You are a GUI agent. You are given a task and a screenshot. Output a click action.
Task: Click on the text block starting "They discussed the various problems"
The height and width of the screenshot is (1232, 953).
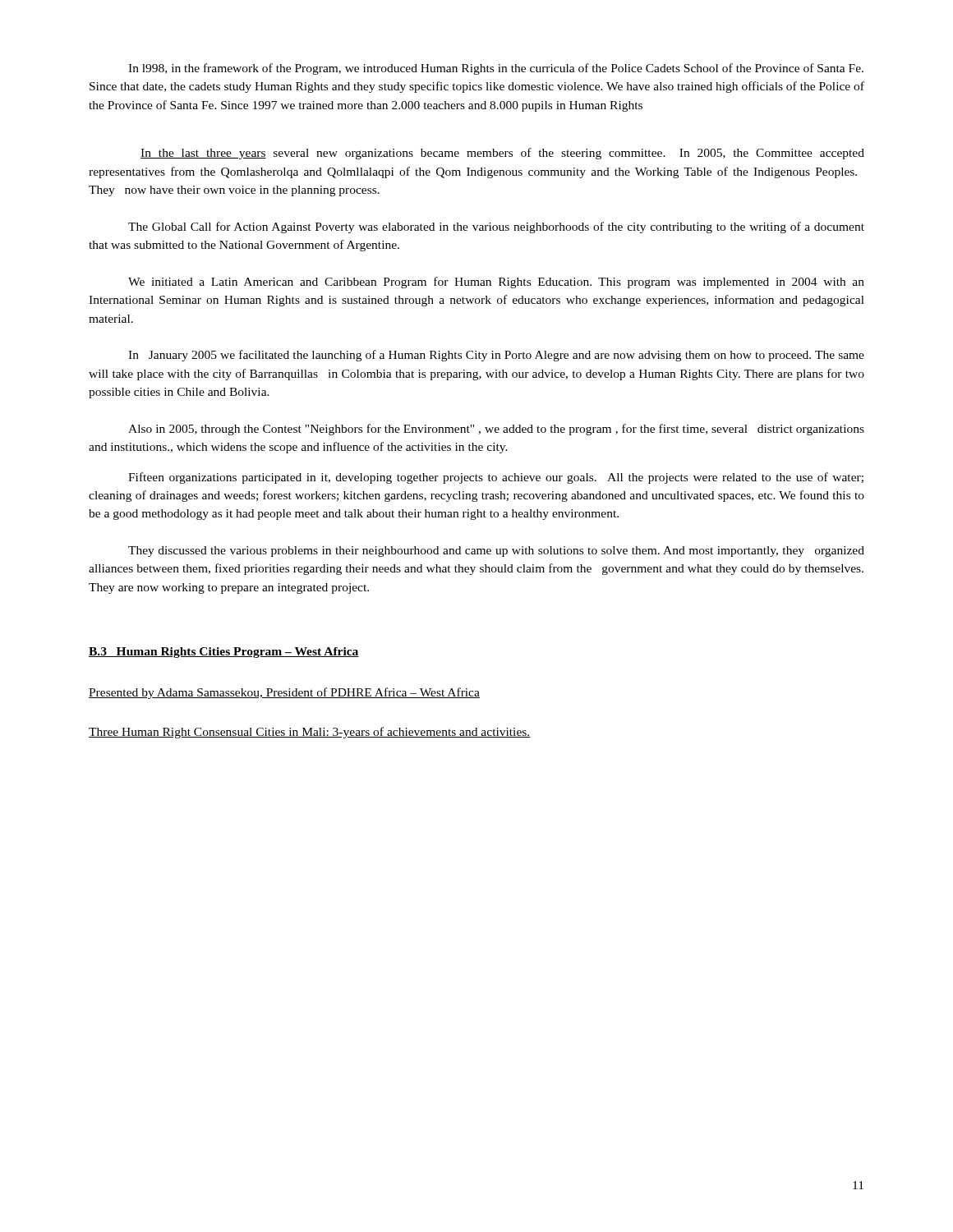[476, 568]
